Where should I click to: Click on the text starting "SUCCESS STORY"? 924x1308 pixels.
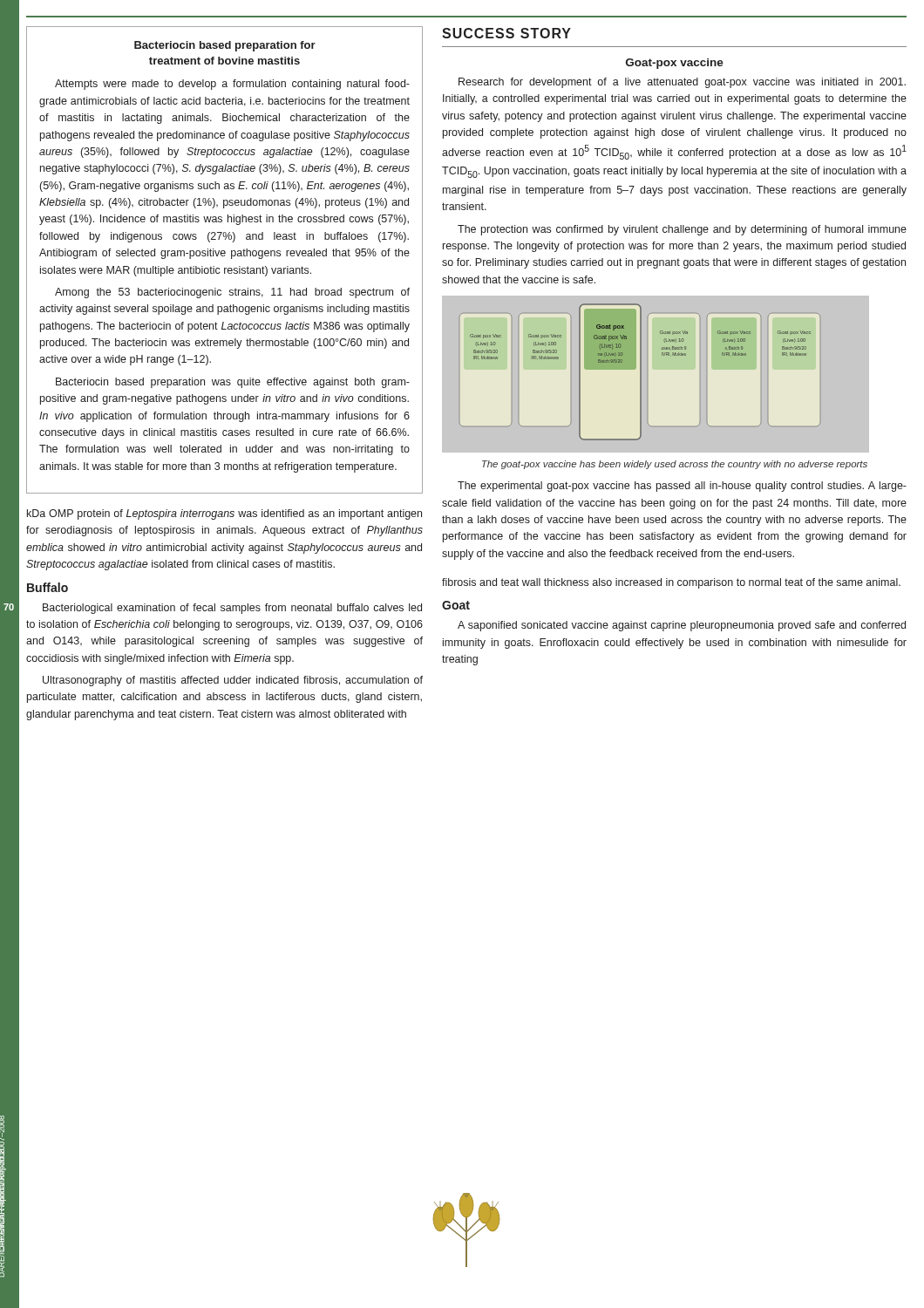tap(507, 34)
